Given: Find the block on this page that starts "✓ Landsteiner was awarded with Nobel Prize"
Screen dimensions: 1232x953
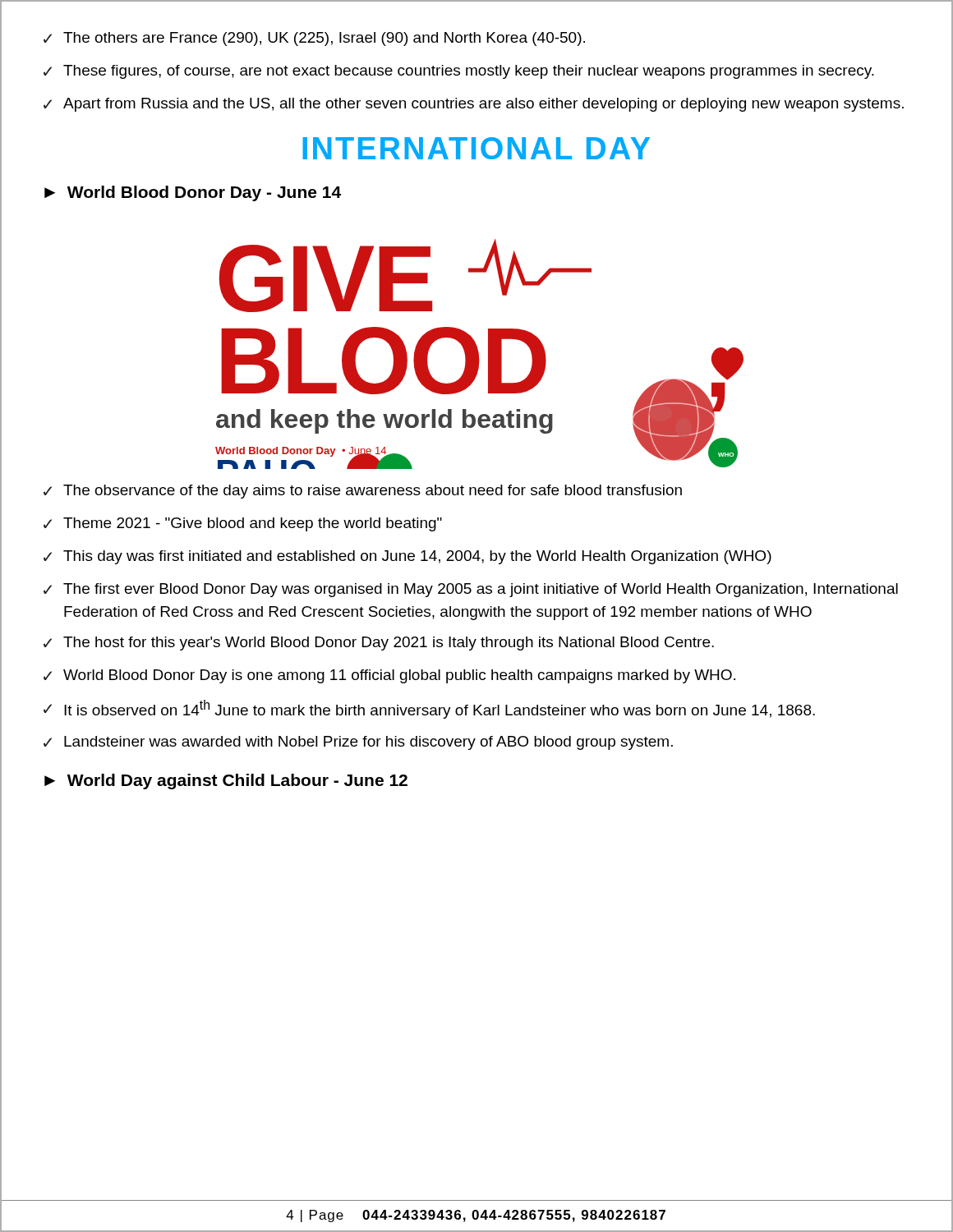Looking at the screenshot, I should (x=476, y=742).
